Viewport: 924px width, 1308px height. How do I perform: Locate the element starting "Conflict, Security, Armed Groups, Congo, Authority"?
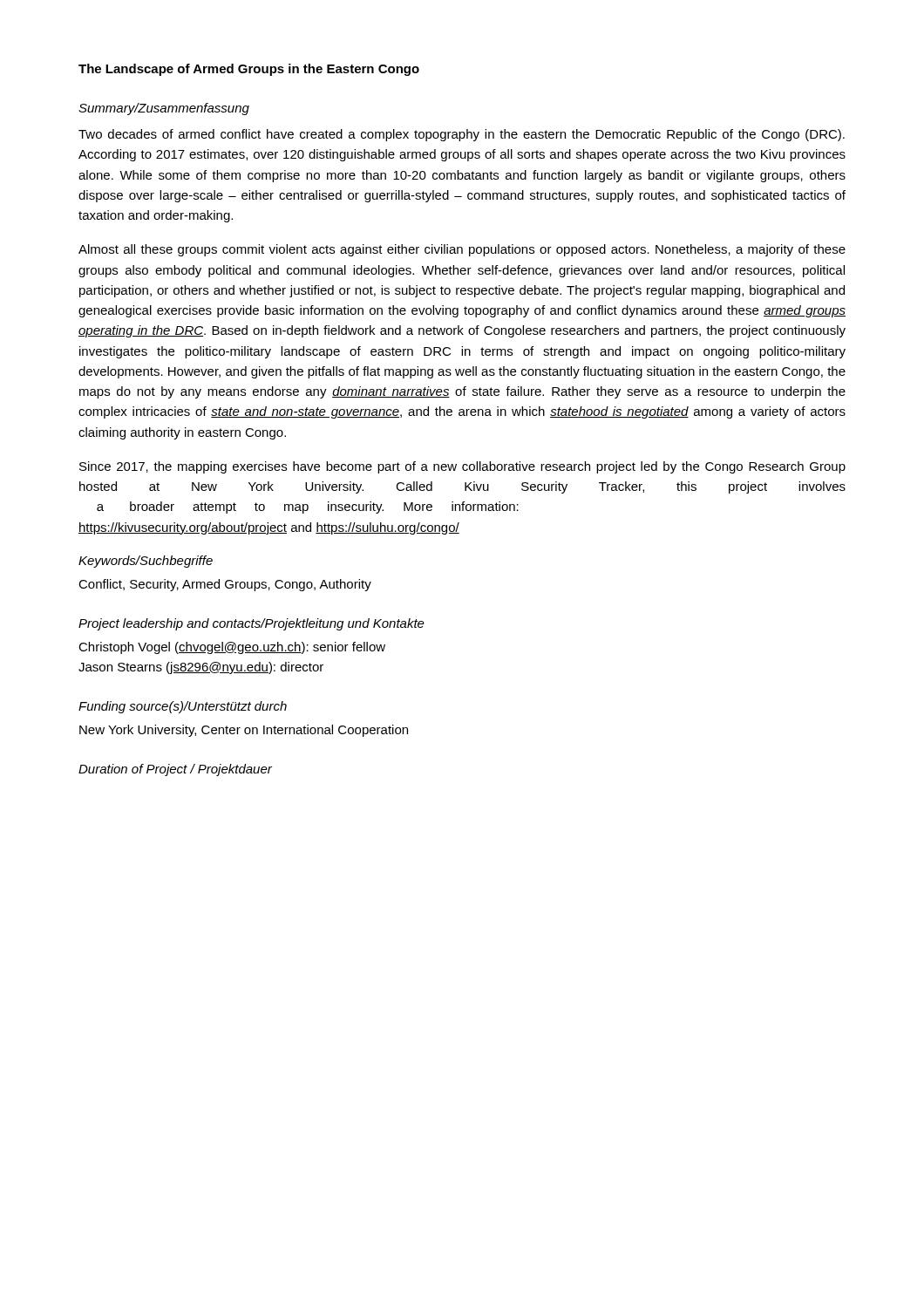[225, 584]
